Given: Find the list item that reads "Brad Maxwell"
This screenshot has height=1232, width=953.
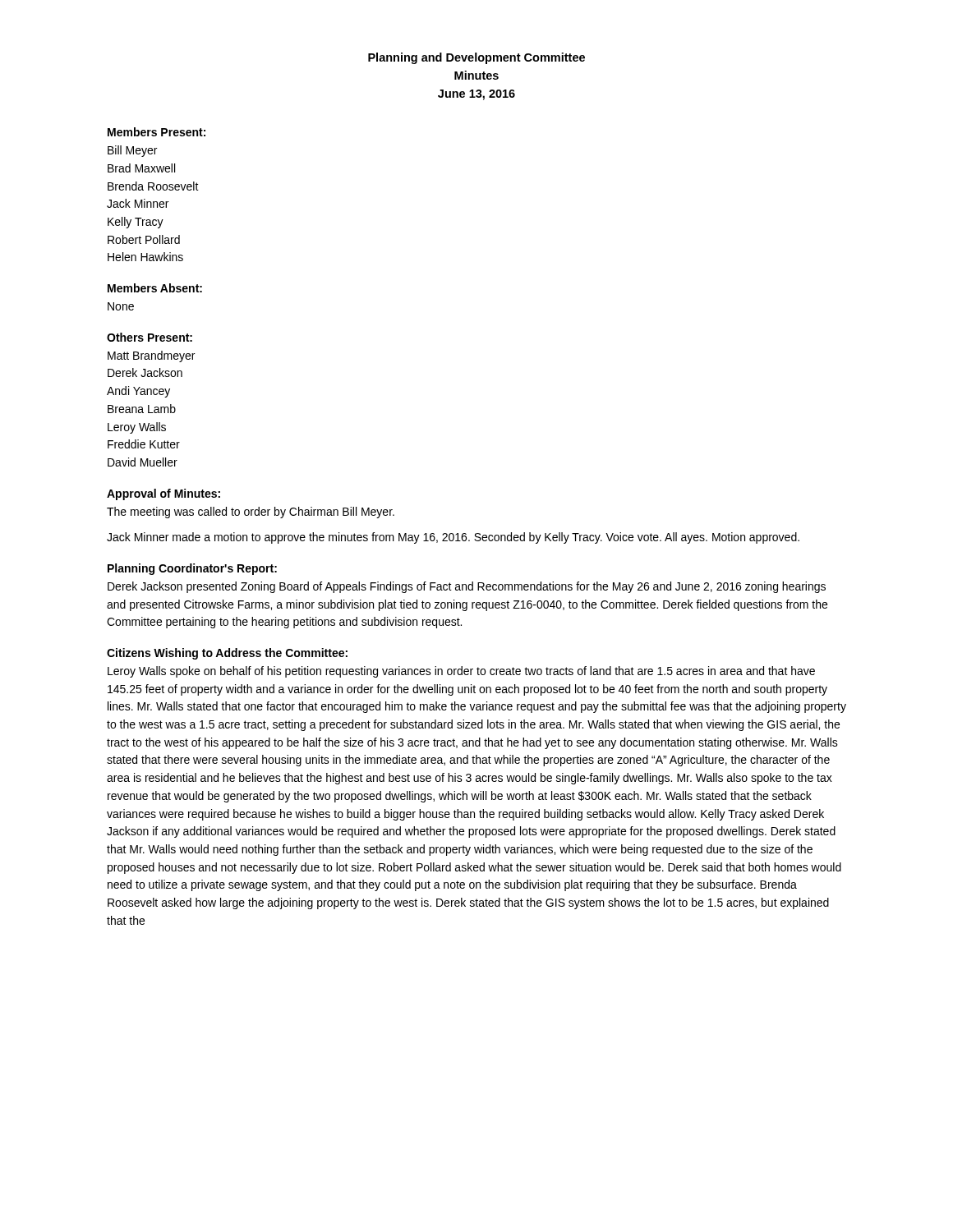Looking at the screenshot, I should point(141,168).
